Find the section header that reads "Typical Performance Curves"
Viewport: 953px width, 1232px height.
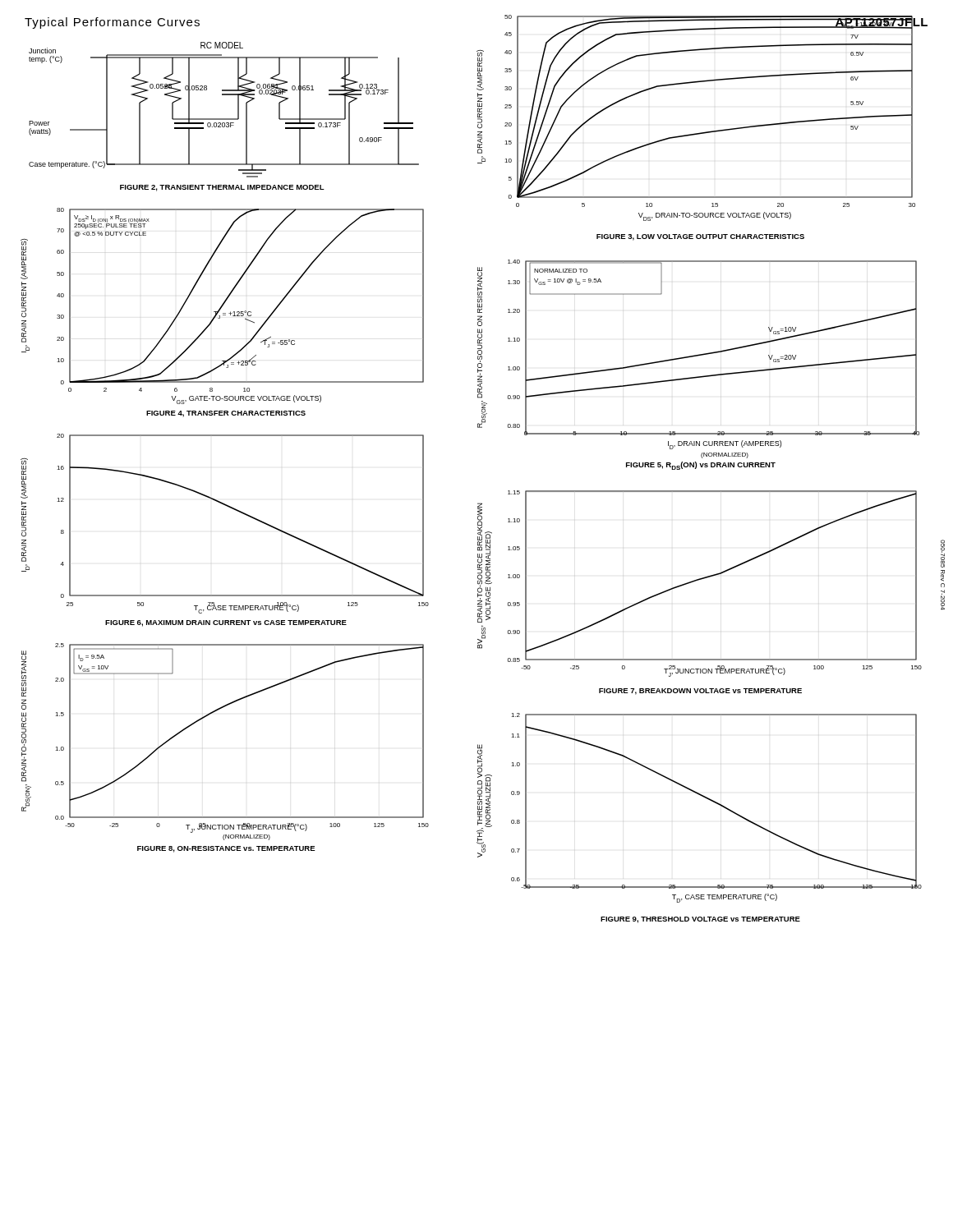[113, 22]
